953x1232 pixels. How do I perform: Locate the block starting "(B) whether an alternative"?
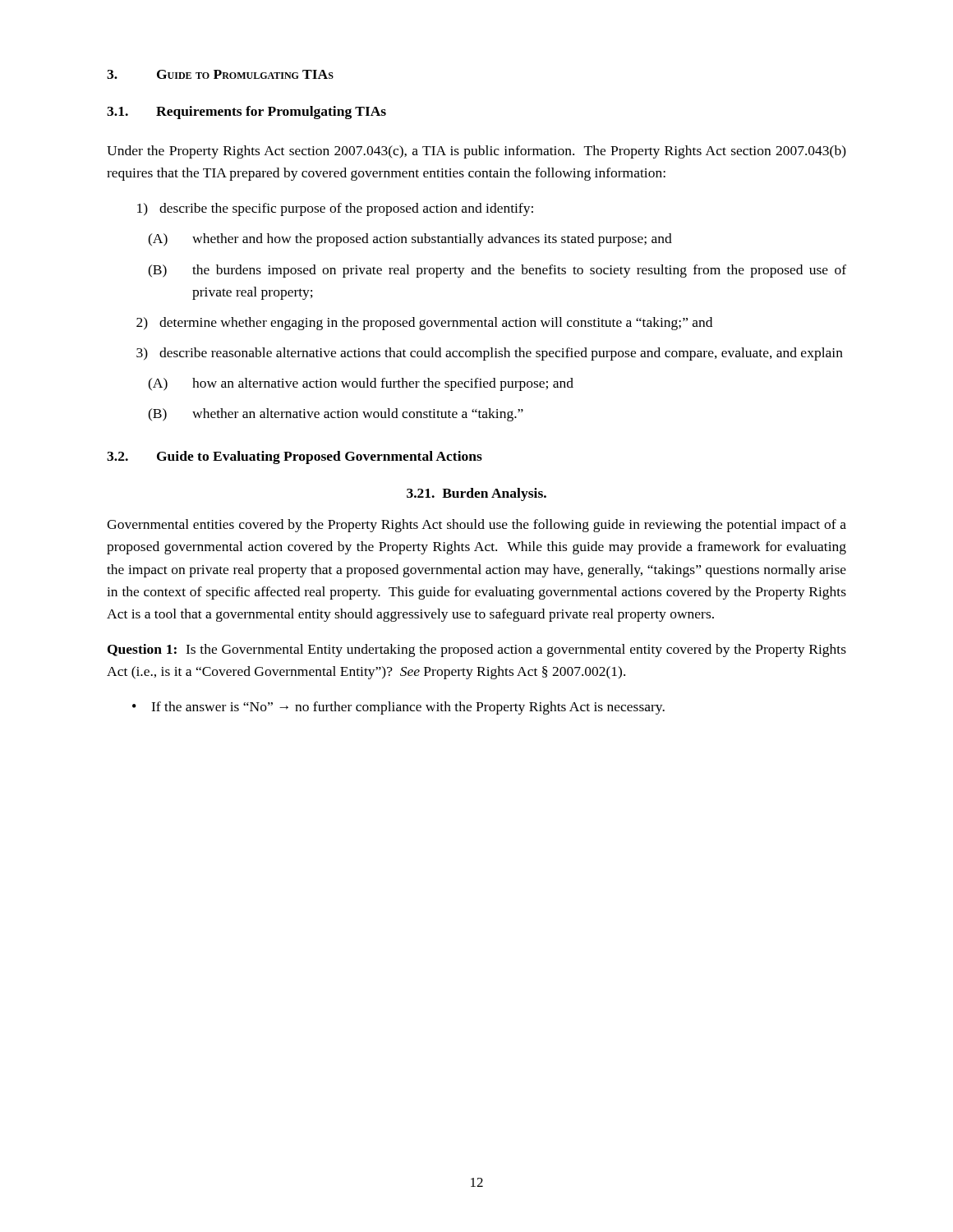(x=497, y=414)
